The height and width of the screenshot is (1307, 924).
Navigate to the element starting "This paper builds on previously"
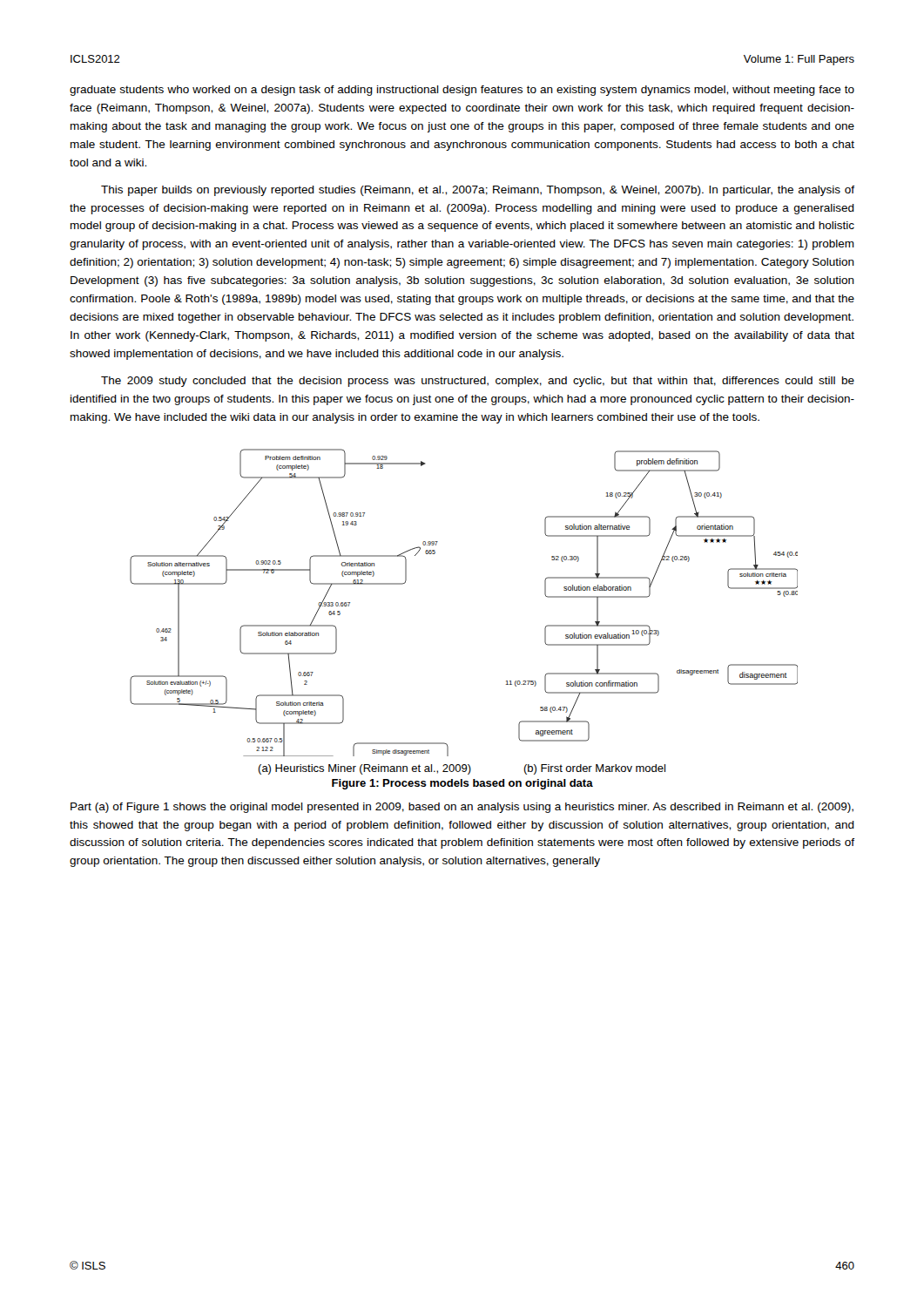coord(462,271)
